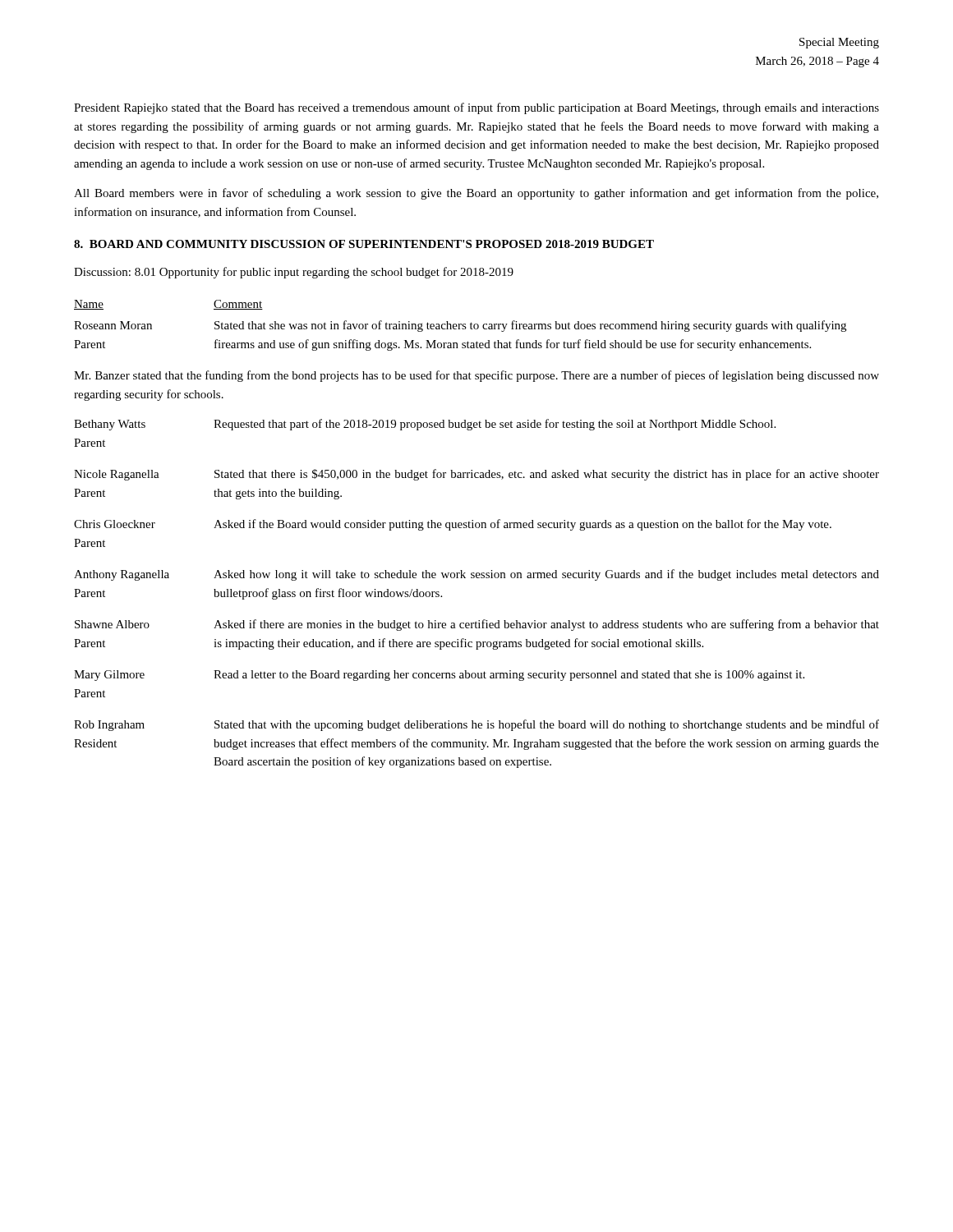Click on the element starting "Mr. Banzer stated that the funding from the"

(x=476, y=385)
